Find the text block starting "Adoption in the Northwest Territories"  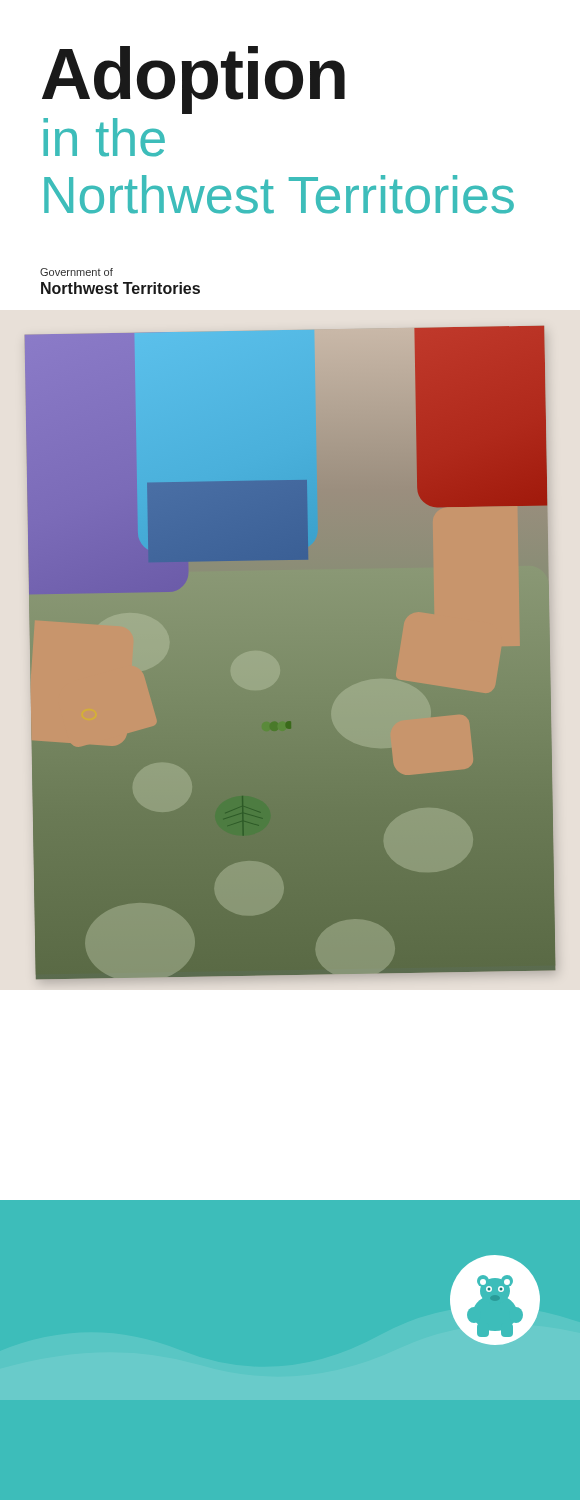194,80
